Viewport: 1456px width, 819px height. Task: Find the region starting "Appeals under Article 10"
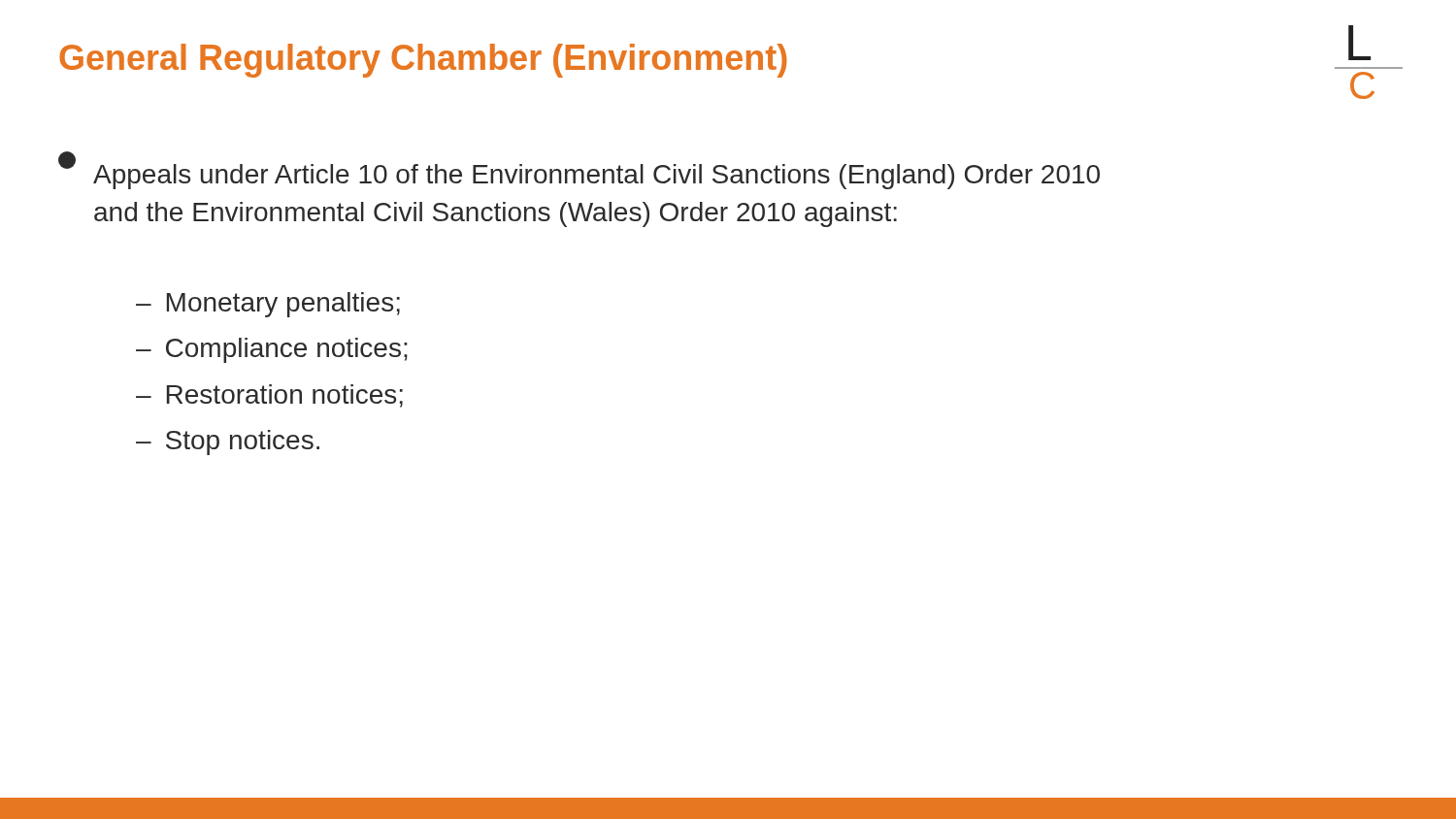[x=718, y=193]
